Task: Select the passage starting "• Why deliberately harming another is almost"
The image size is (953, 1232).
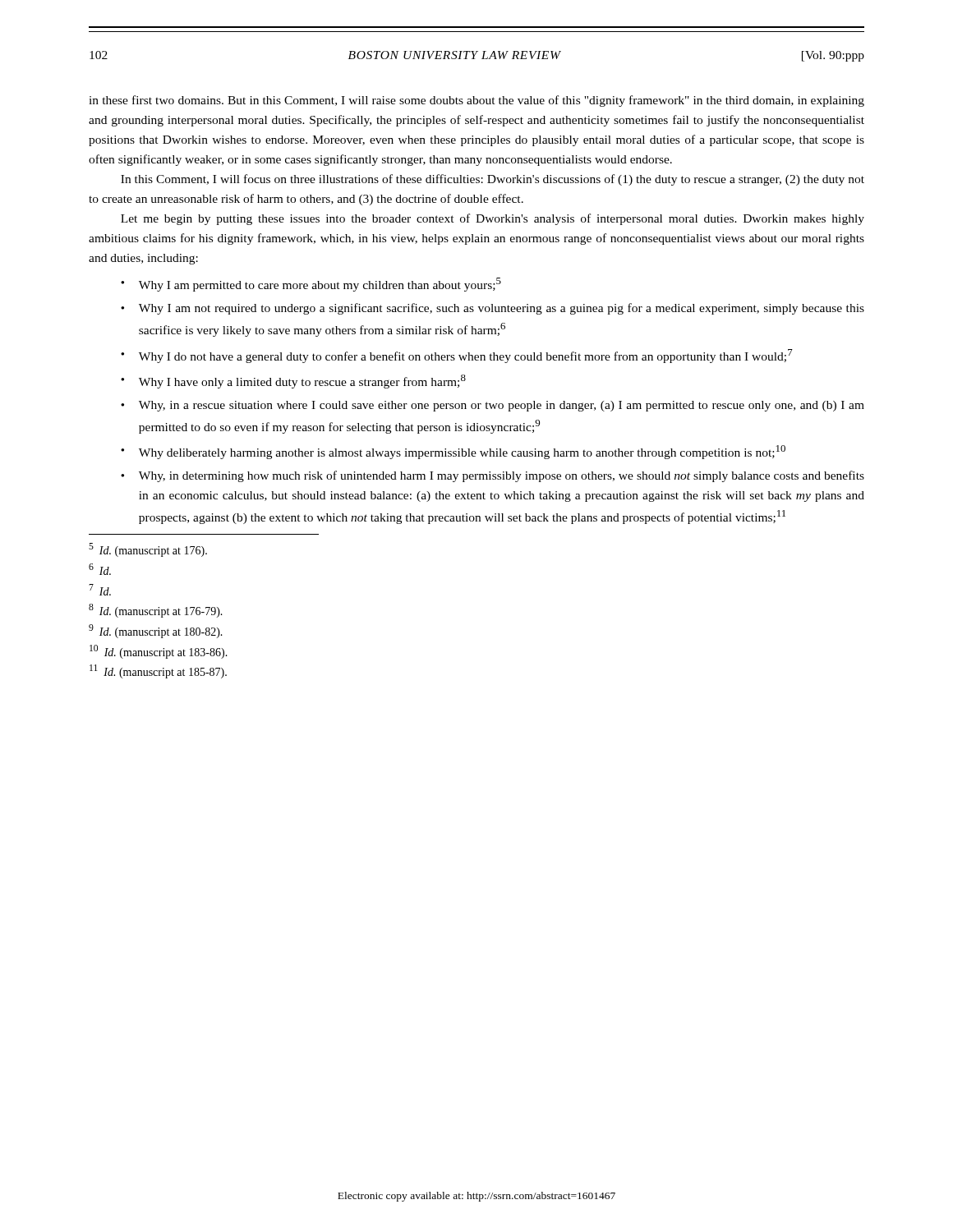Action: point(492,451)
